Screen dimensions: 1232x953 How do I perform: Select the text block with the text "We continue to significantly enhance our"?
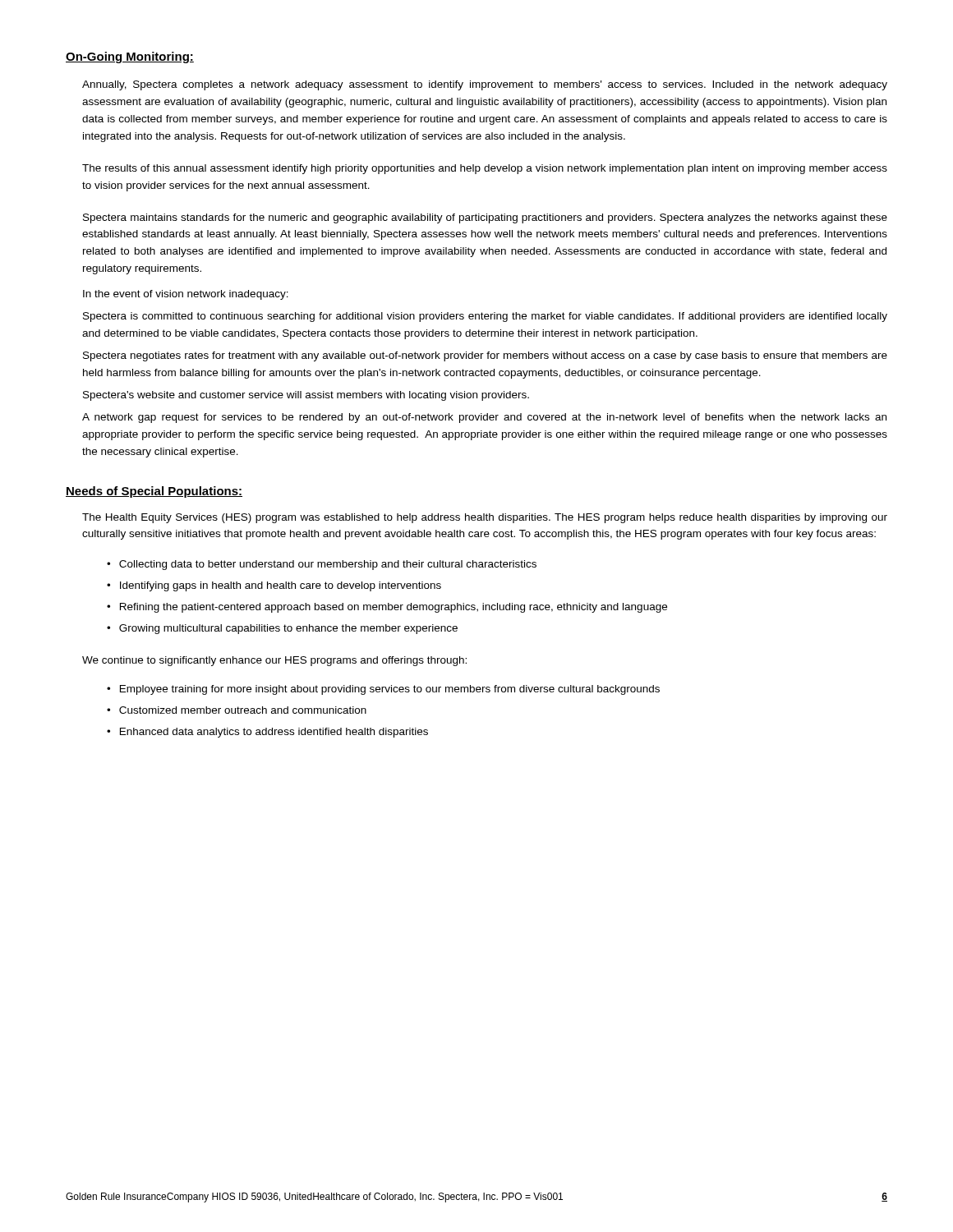275,660
